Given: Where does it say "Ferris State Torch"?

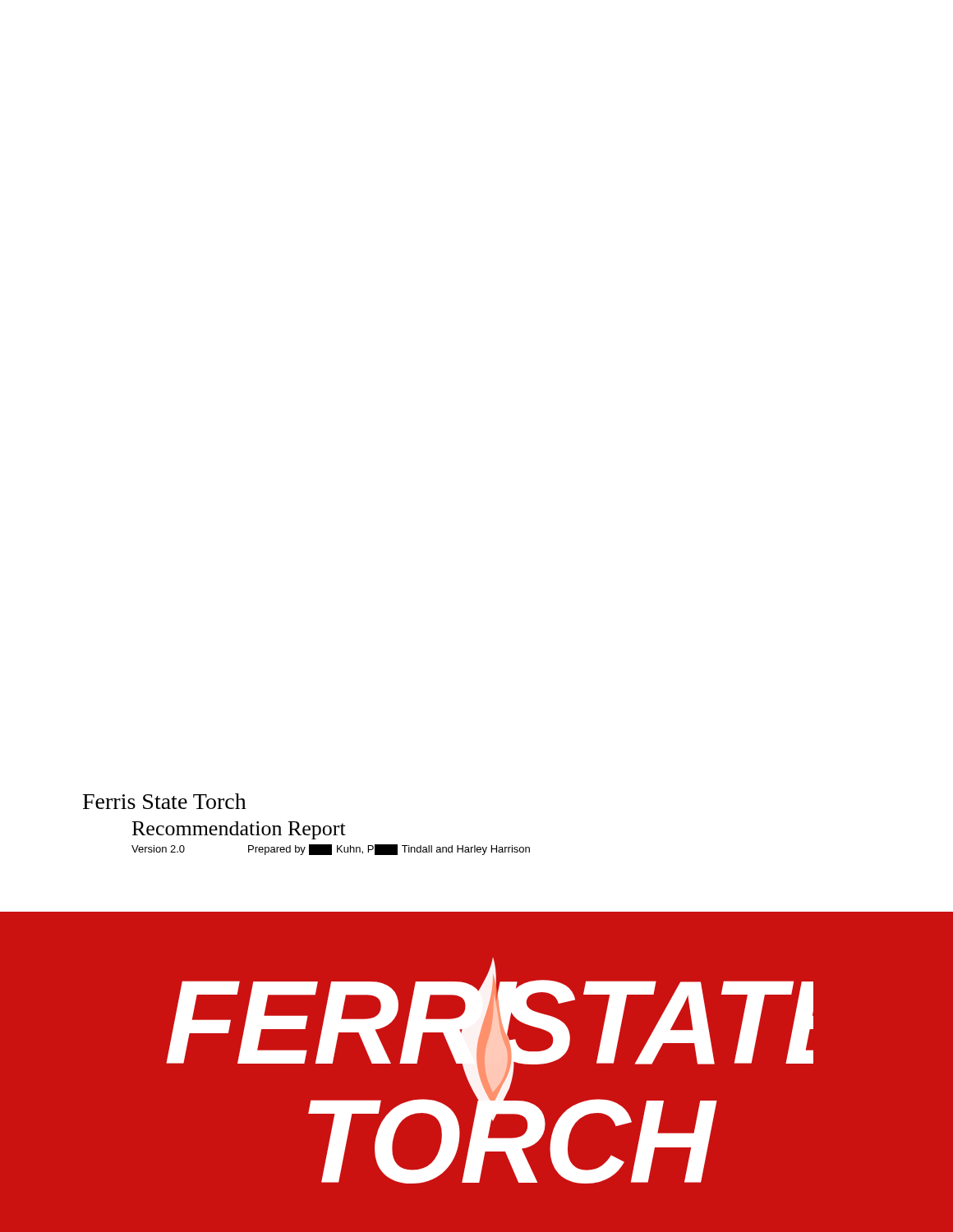Looking at the screenshot, I should click(164, 801).
